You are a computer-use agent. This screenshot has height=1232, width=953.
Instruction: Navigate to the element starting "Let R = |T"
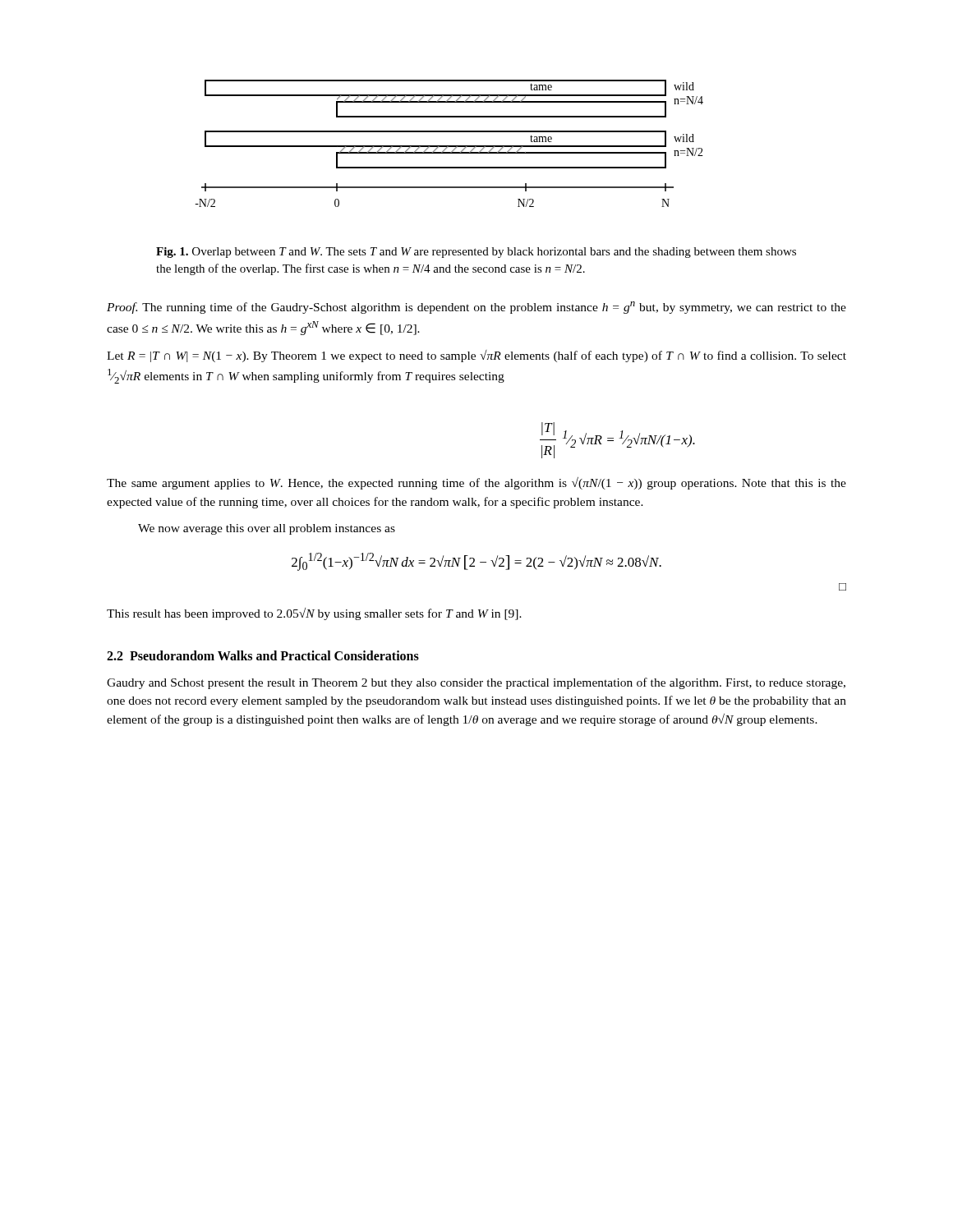(476, 367)
